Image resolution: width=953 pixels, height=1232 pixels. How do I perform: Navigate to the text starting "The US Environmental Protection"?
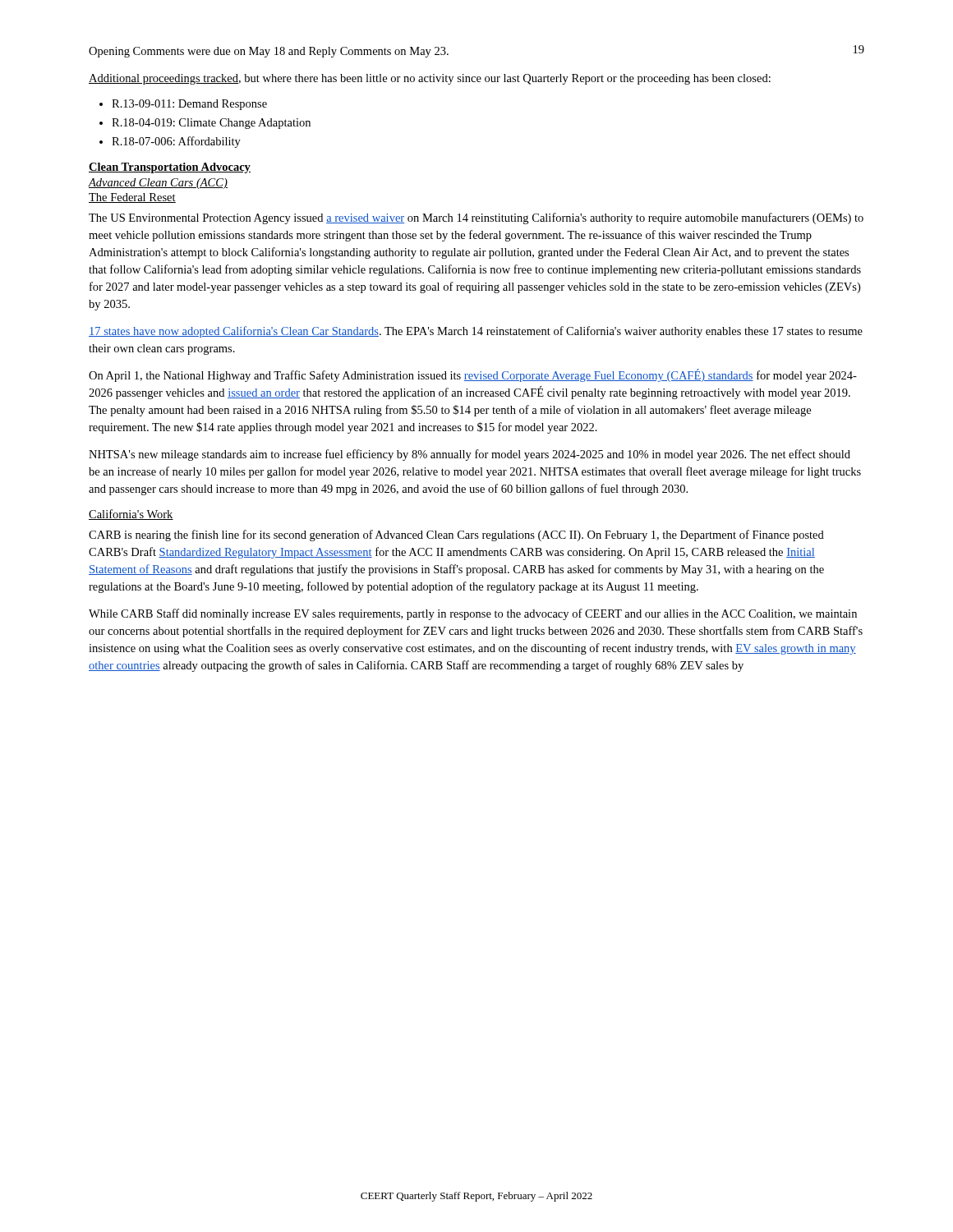coord(476,261)
